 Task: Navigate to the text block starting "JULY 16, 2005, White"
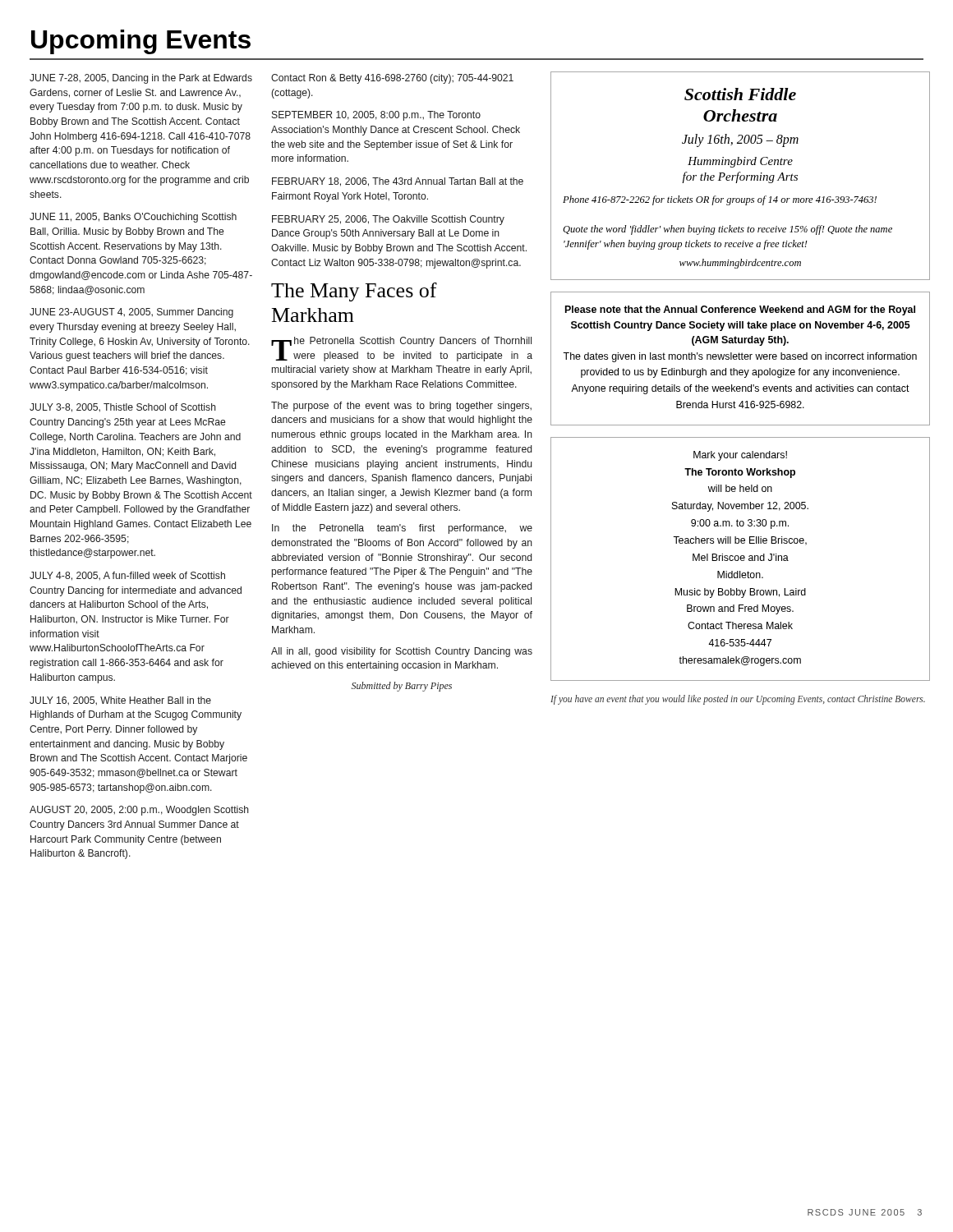click(x=139, y=744)
